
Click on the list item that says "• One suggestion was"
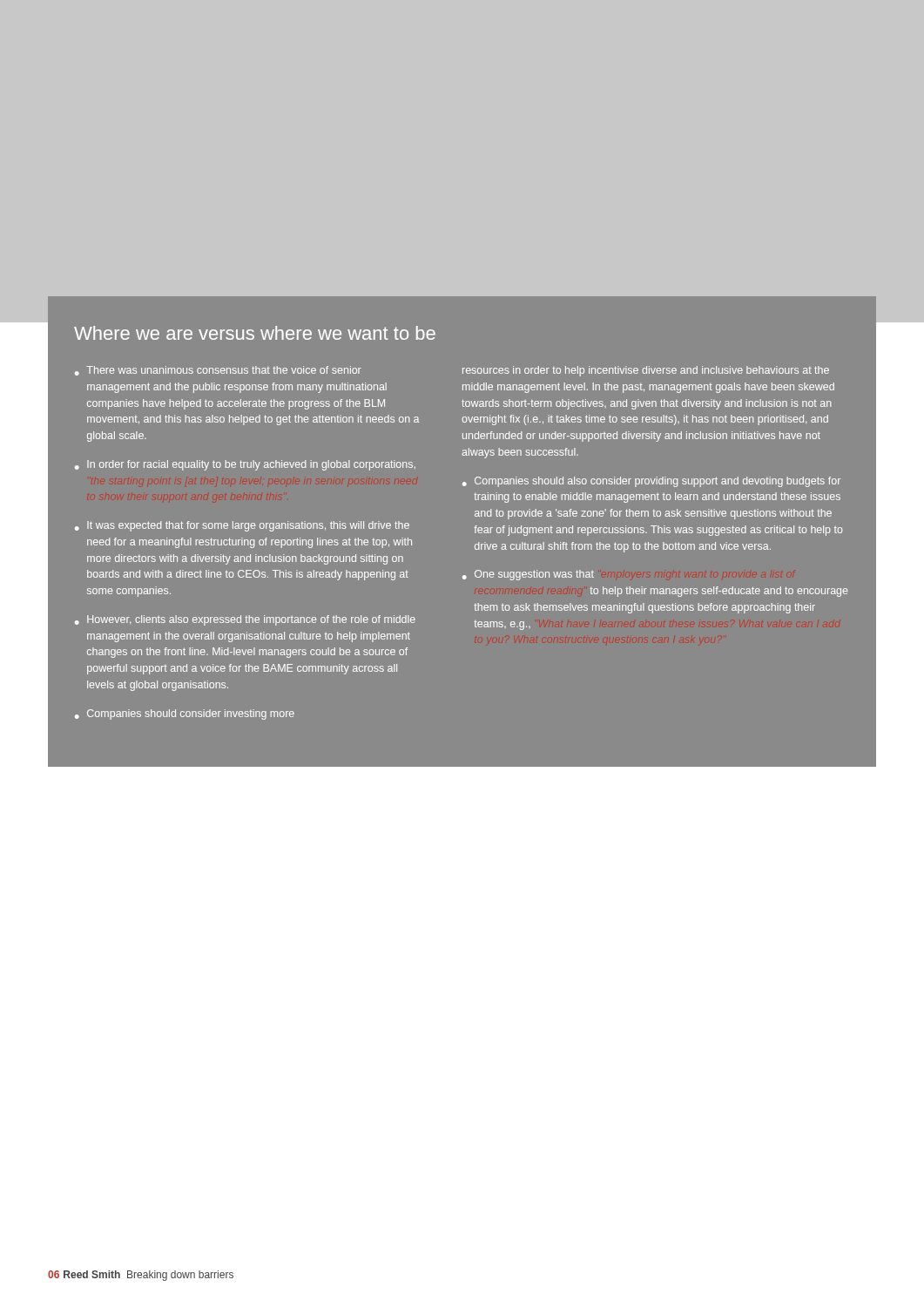[656, 607]
